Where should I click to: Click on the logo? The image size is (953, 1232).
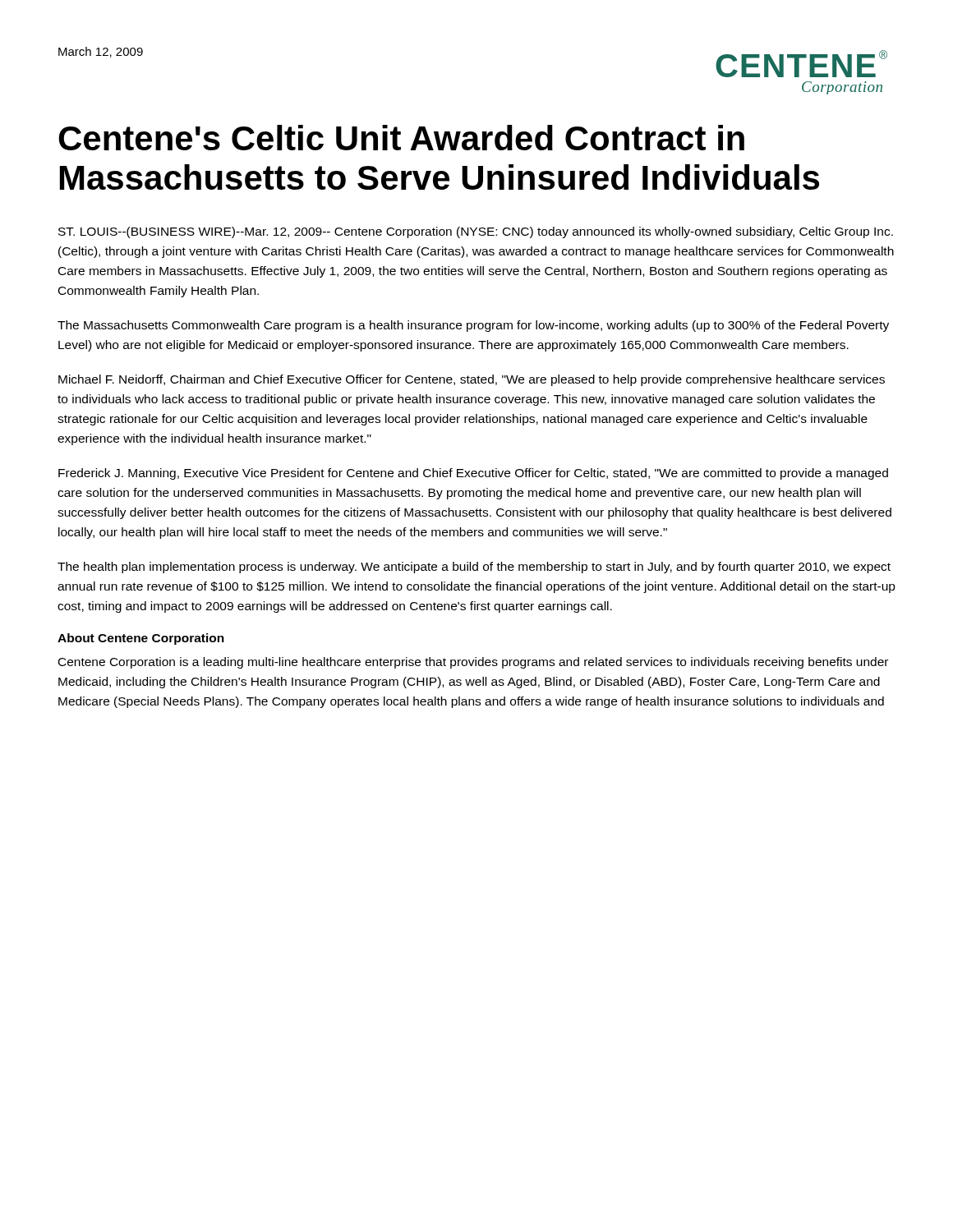[805, 68]
